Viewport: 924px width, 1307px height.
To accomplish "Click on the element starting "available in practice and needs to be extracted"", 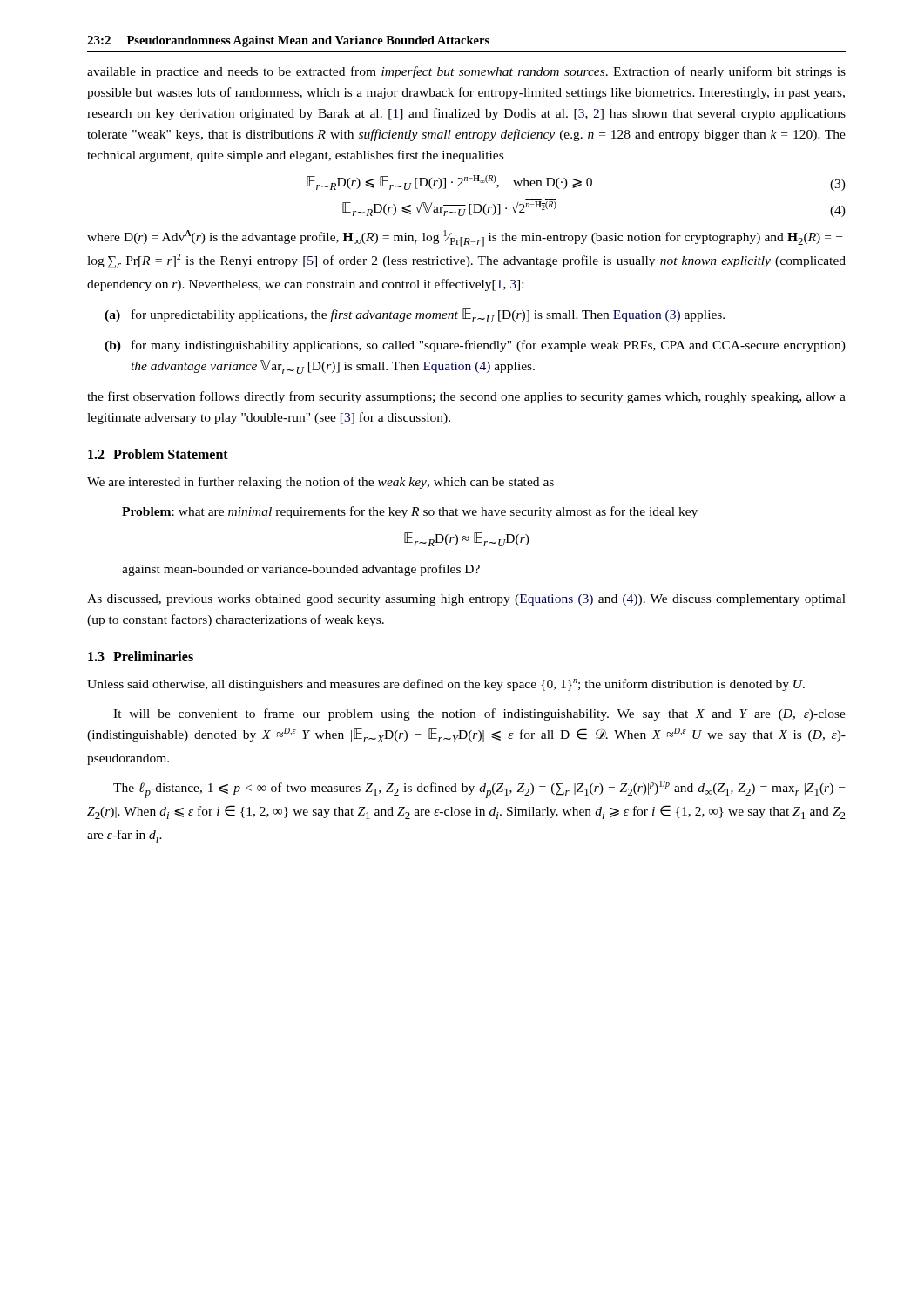I will click(466, 113).
